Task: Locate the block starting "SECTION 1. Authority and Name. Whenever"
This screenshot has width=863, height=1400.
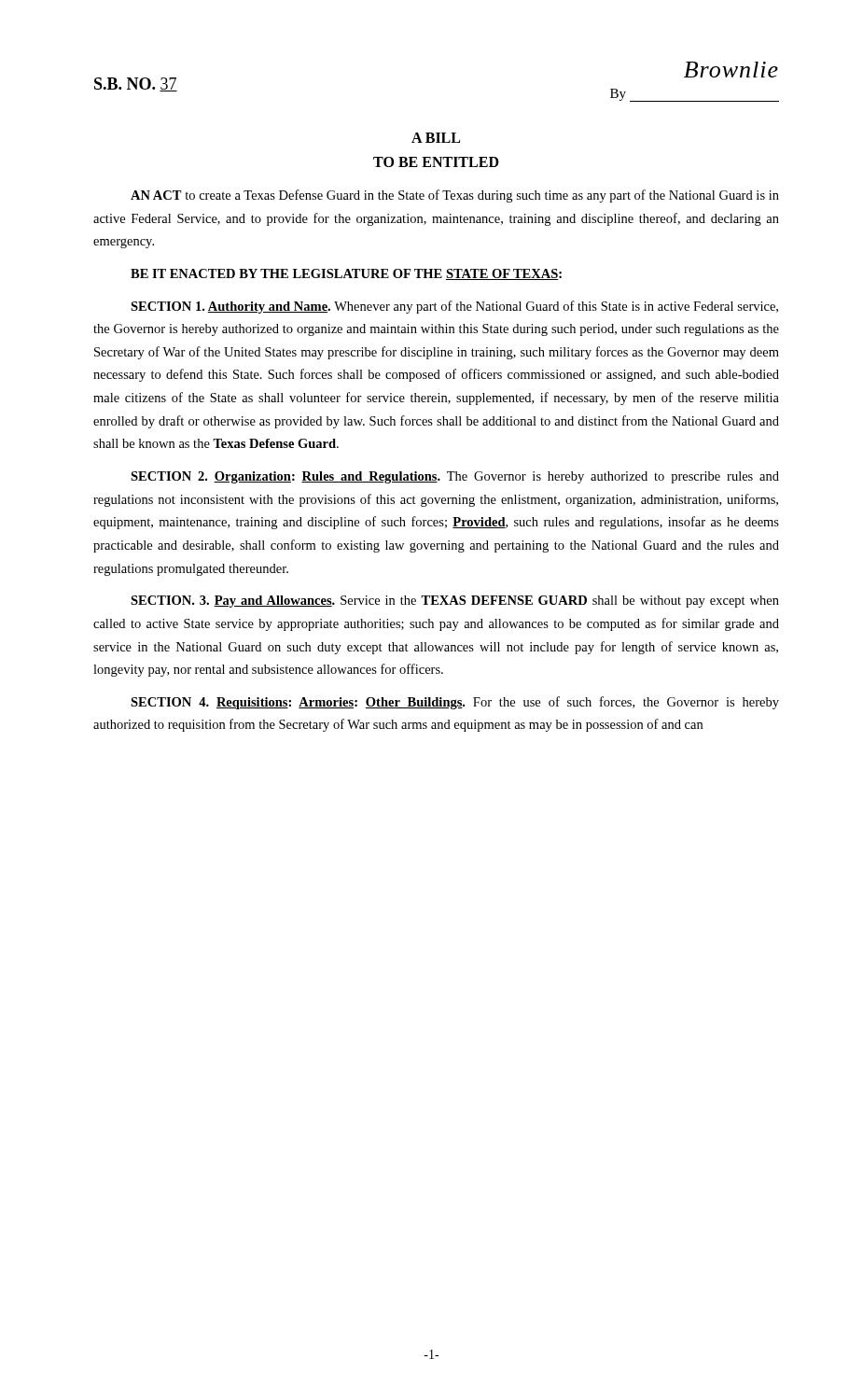Action: 436,375
